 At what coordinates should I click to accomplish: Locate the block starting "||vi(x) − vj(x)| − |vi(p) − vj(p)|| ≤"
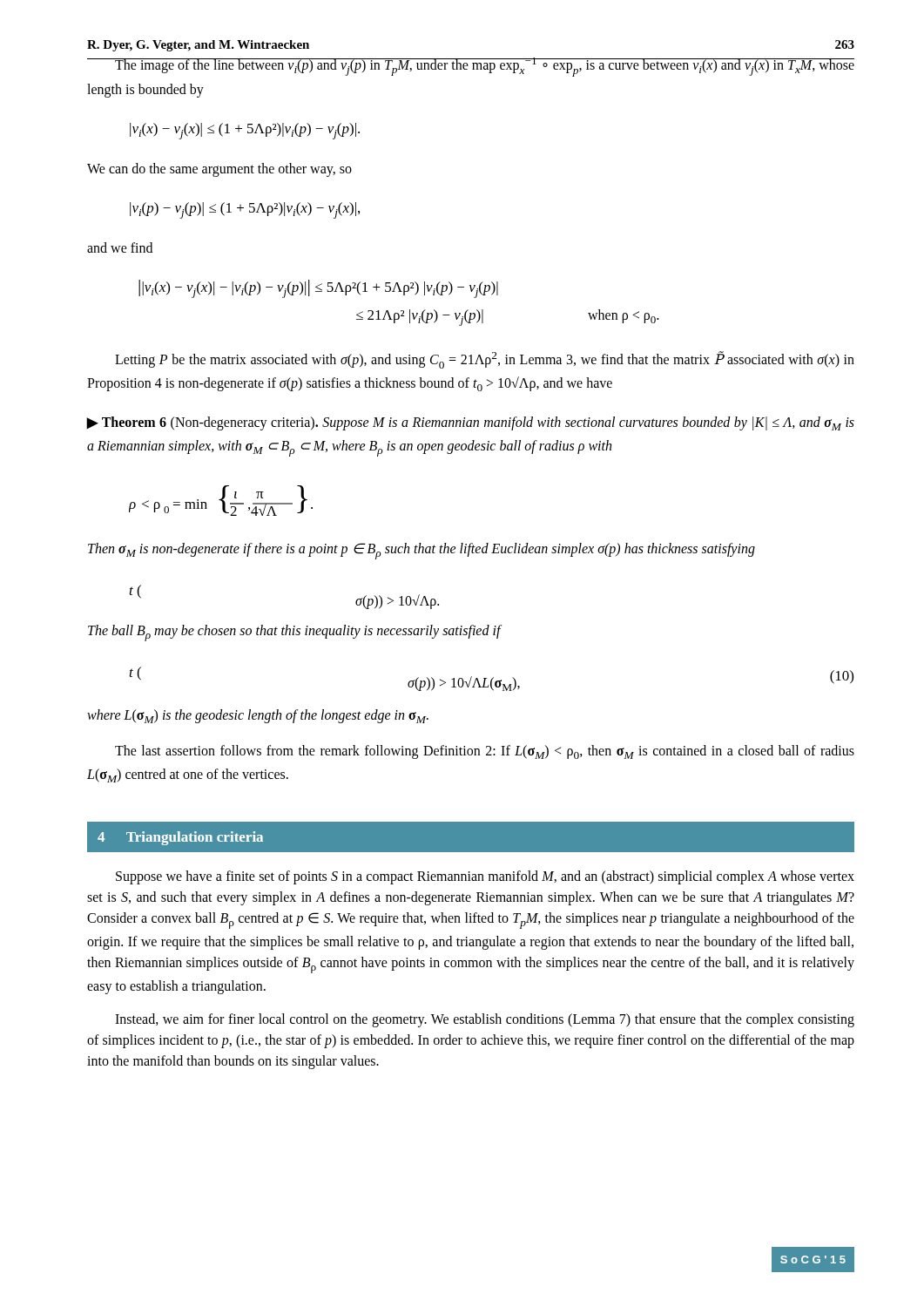click(x=425, y=301)
